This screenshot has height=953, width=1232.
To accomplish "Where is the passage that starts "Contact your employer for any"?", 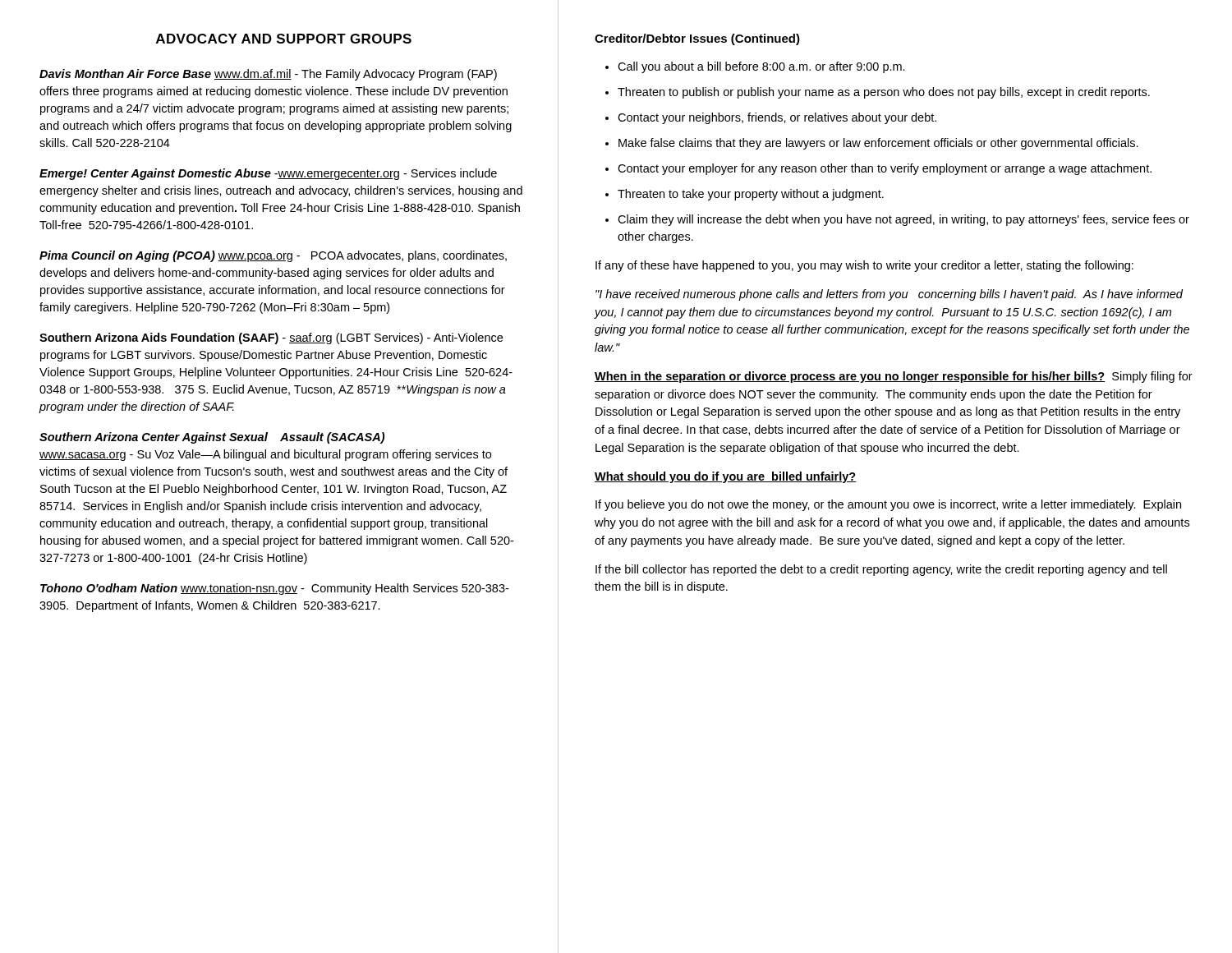I will (x=905, y=169).
